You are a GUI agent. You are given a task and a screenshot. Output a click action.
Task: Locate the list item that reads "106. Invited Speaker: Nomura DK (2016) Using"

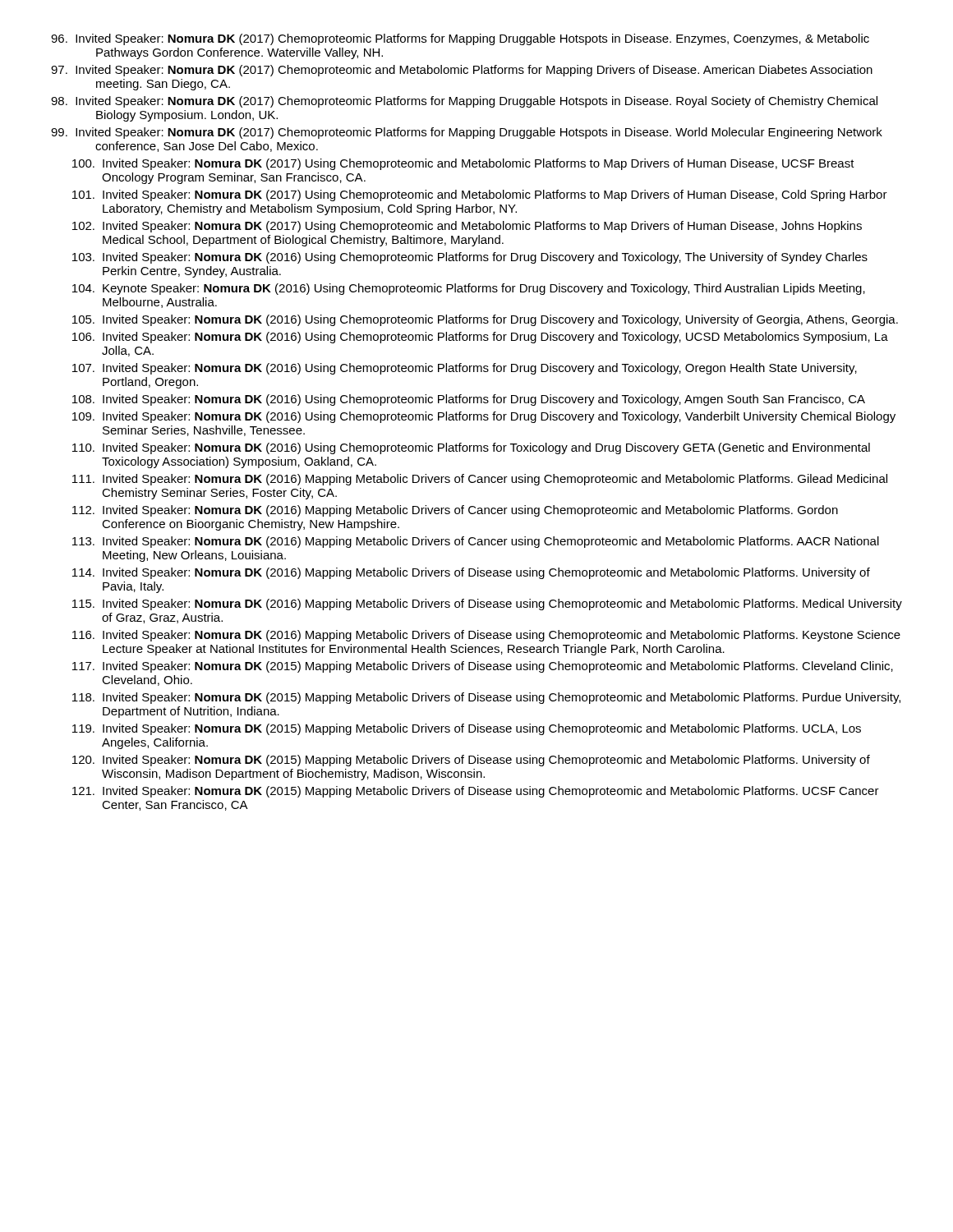[476, 343]
